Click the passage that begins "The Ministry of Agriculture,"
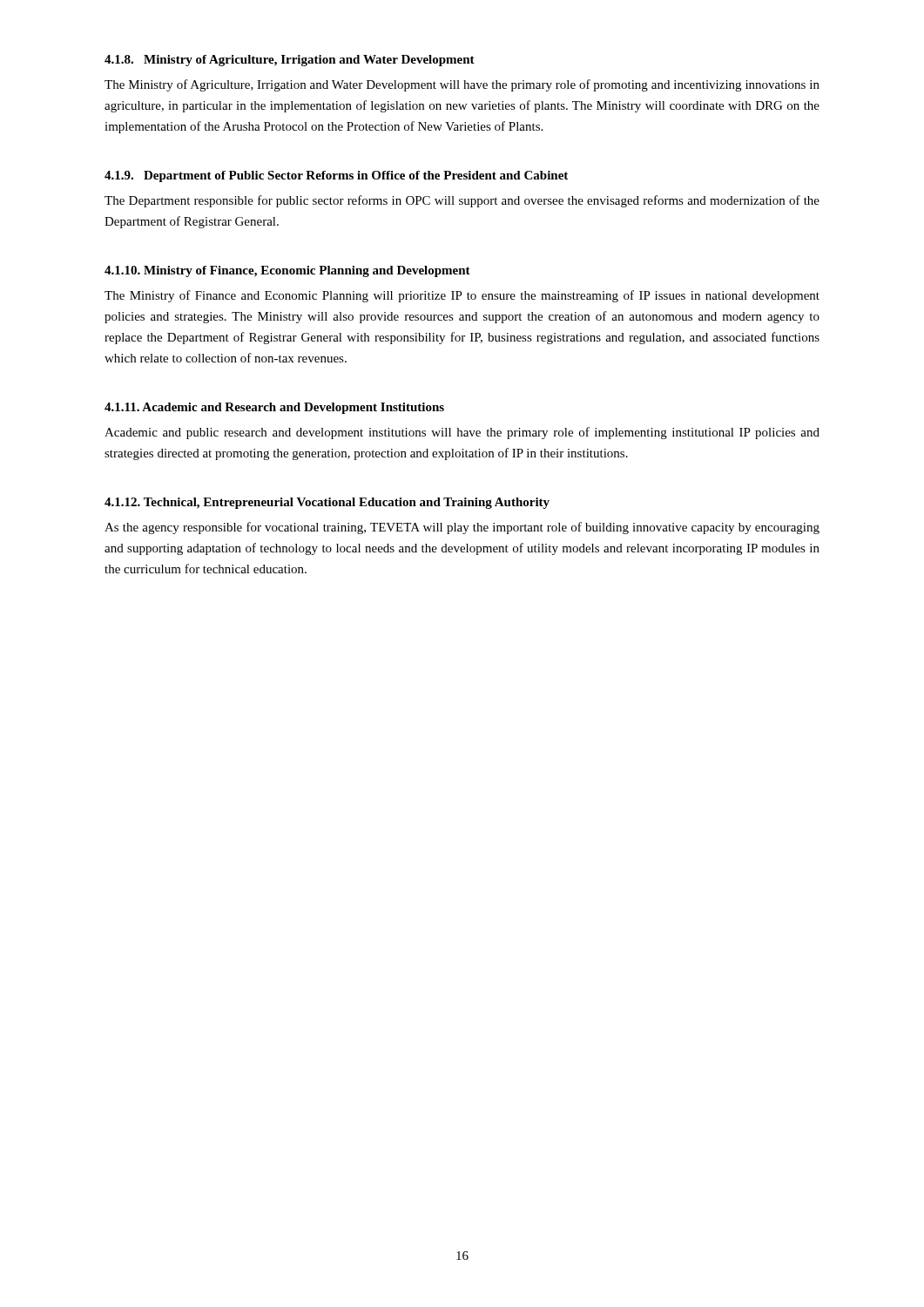Image resolution: width=924 pixels, height=1307 pixels. tap(462, 105)
